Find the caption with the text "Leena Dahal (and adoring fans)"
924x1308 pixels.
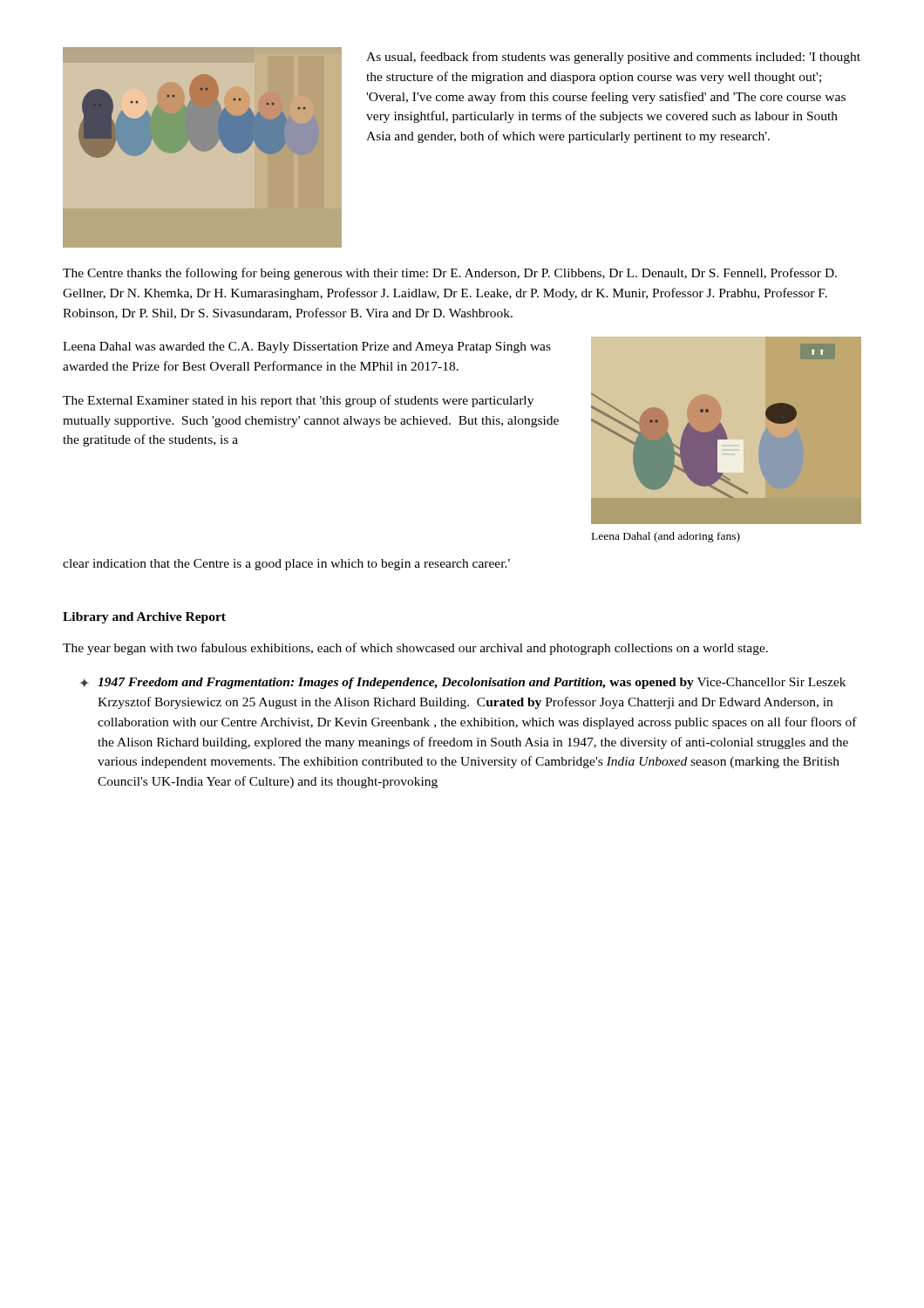pyautogui.click(x=666, y=536)
